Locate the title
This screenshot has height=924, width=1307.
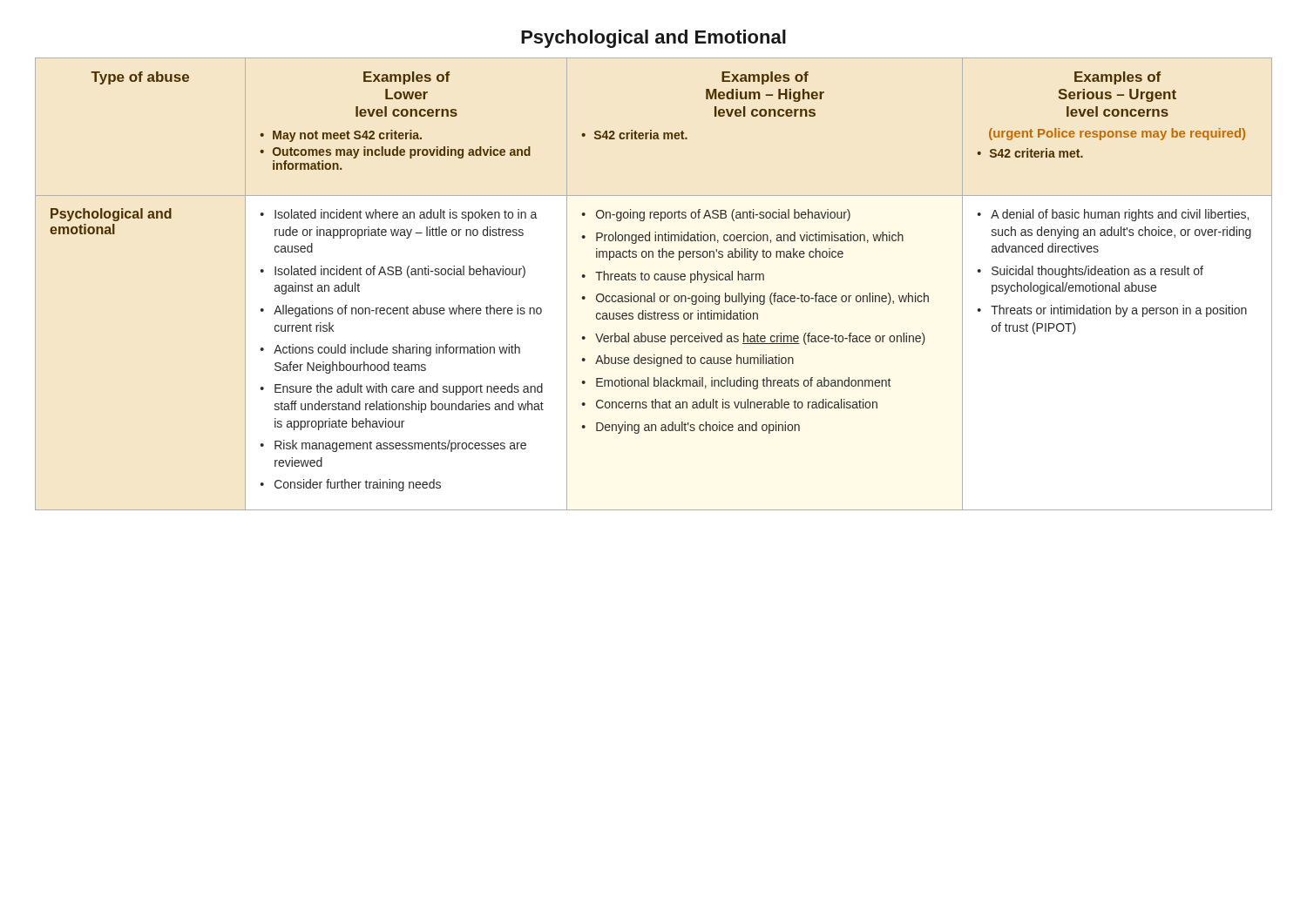click(654, 37)
